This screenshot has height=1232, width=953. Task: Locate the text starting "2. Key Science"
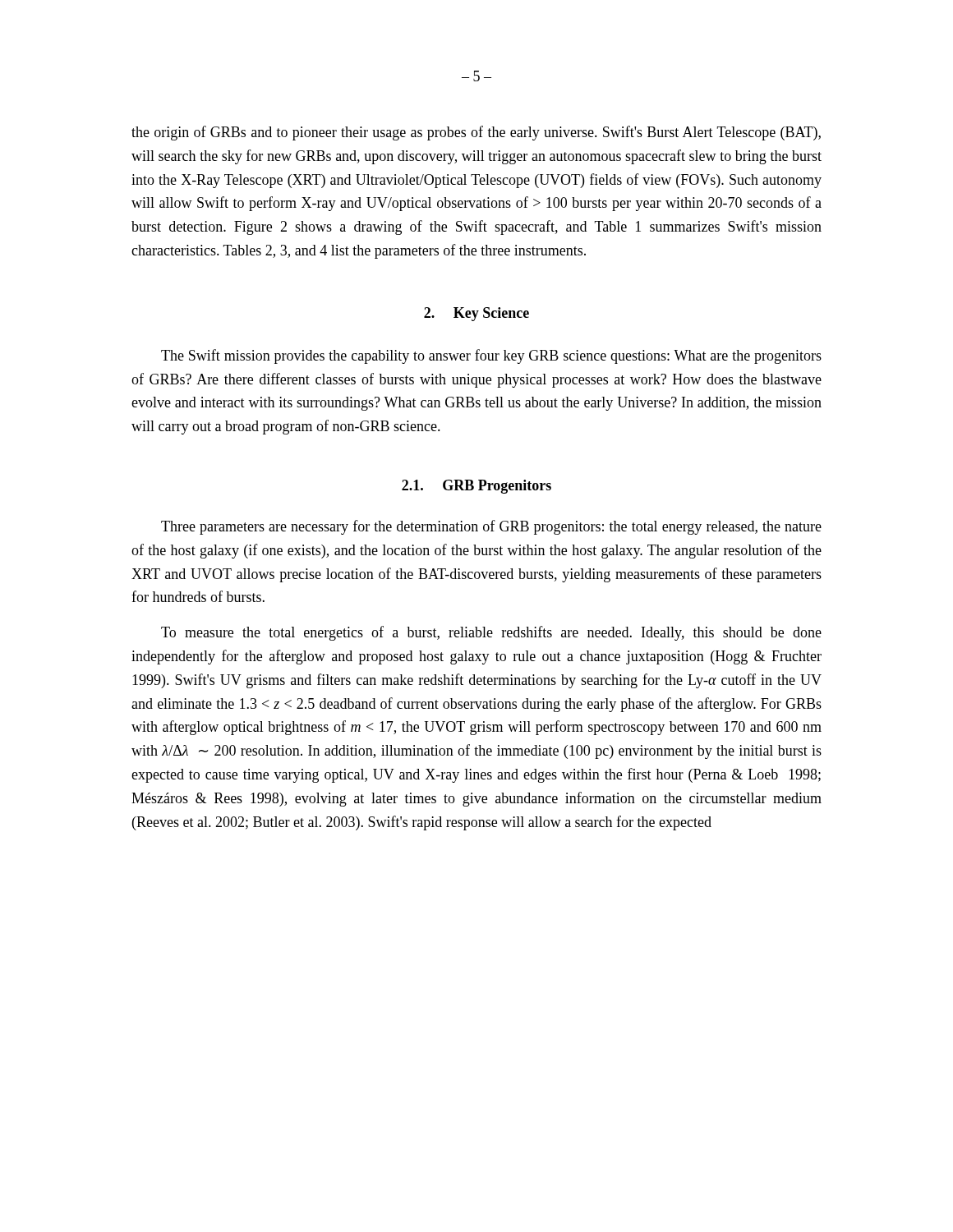click(x=476, y=313)
